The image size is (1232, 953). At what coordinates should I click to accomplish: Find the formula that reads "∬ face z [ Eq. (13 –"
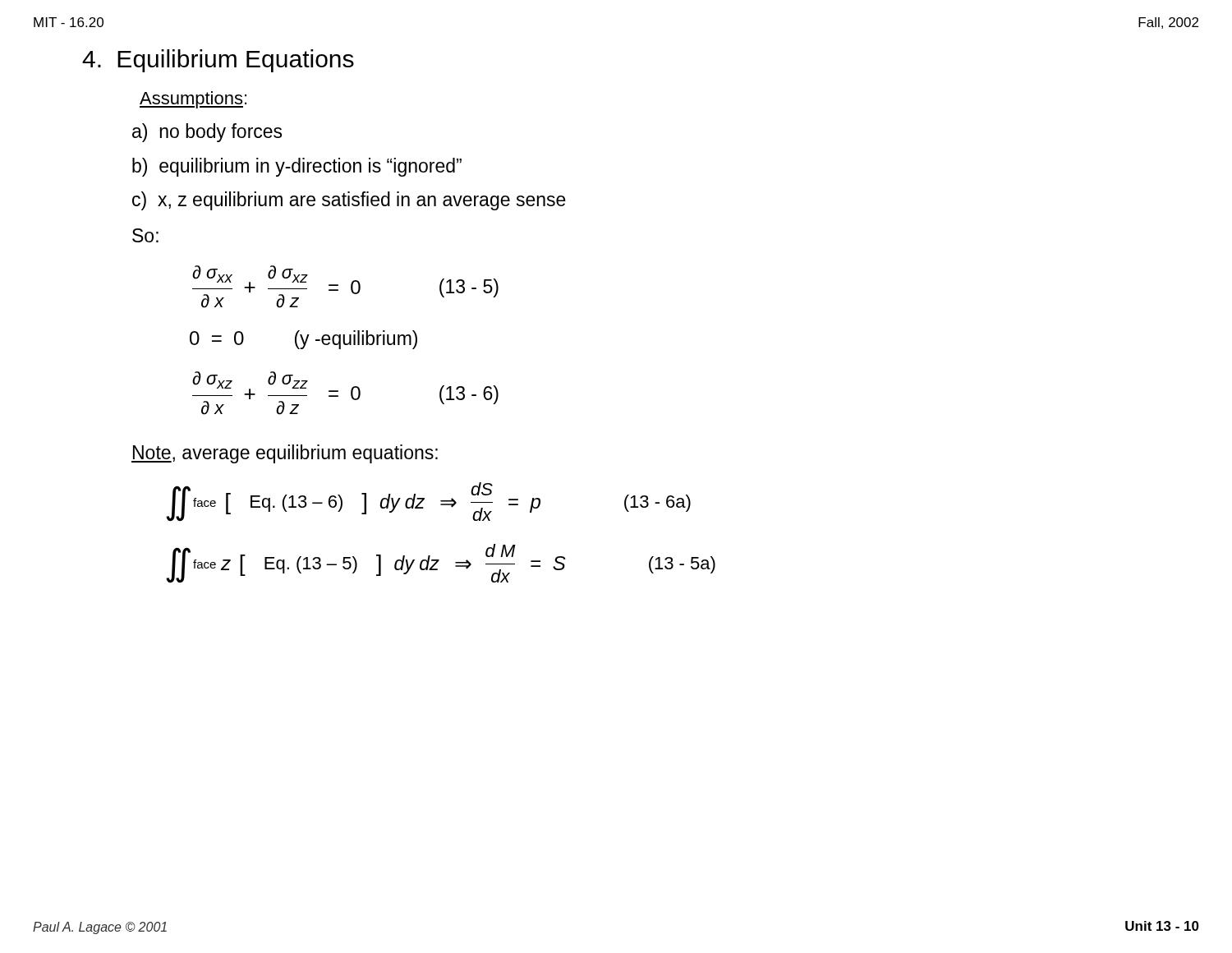pos(440,564)
